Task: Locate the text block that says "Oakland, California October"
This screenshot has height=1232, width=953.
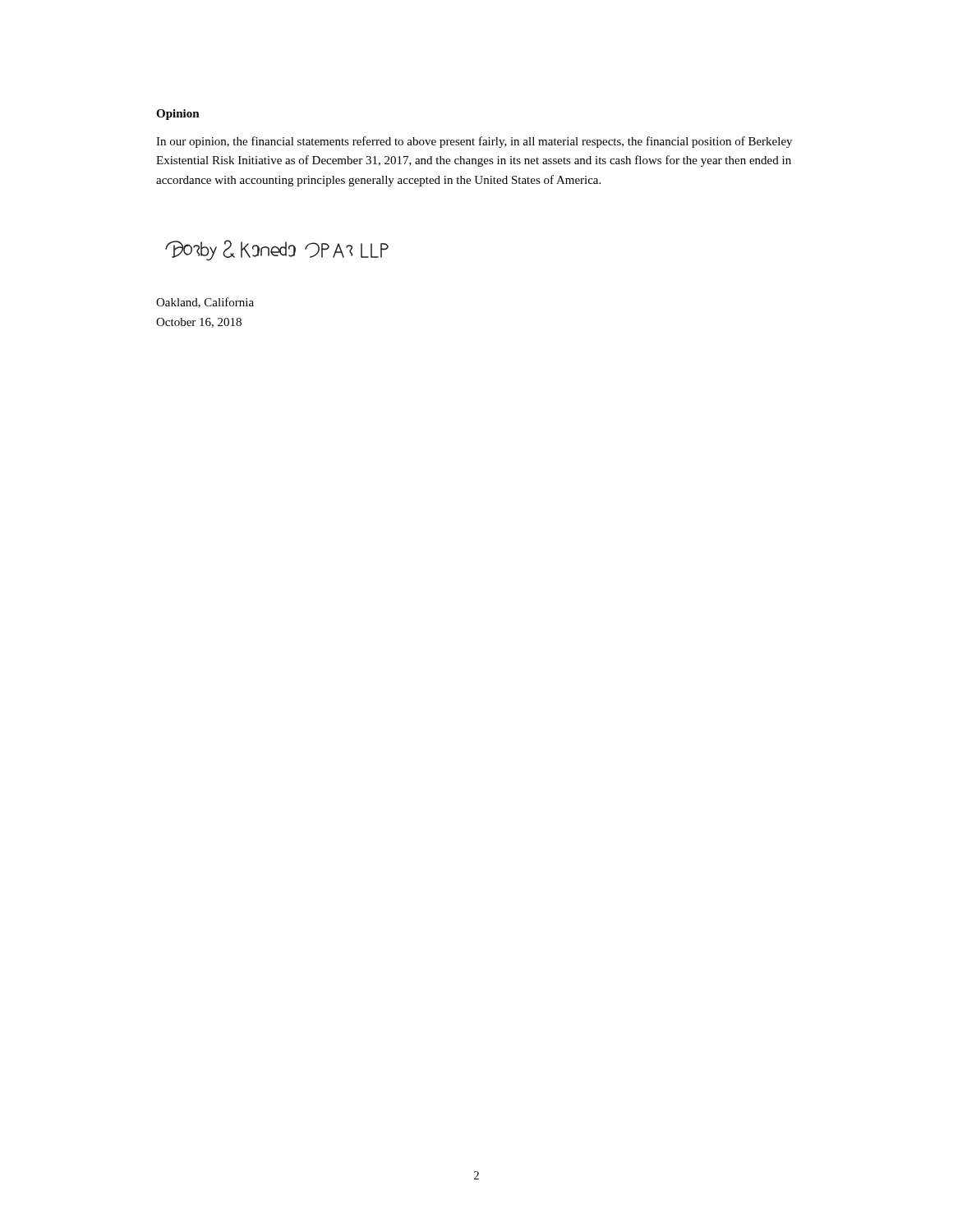Action: point(205,312)
